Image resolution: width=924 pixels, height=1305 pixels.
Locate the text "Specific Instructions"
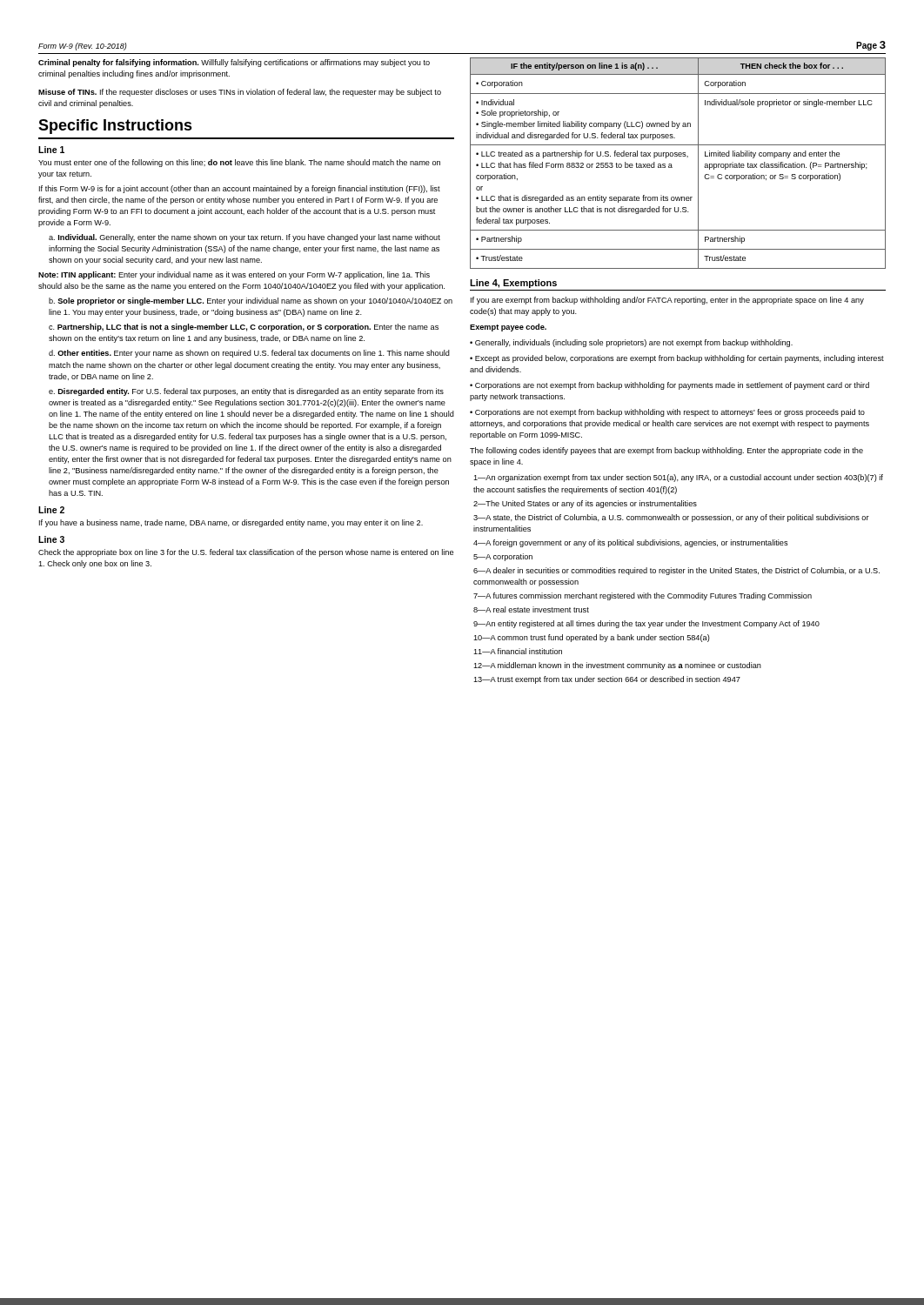115,125
